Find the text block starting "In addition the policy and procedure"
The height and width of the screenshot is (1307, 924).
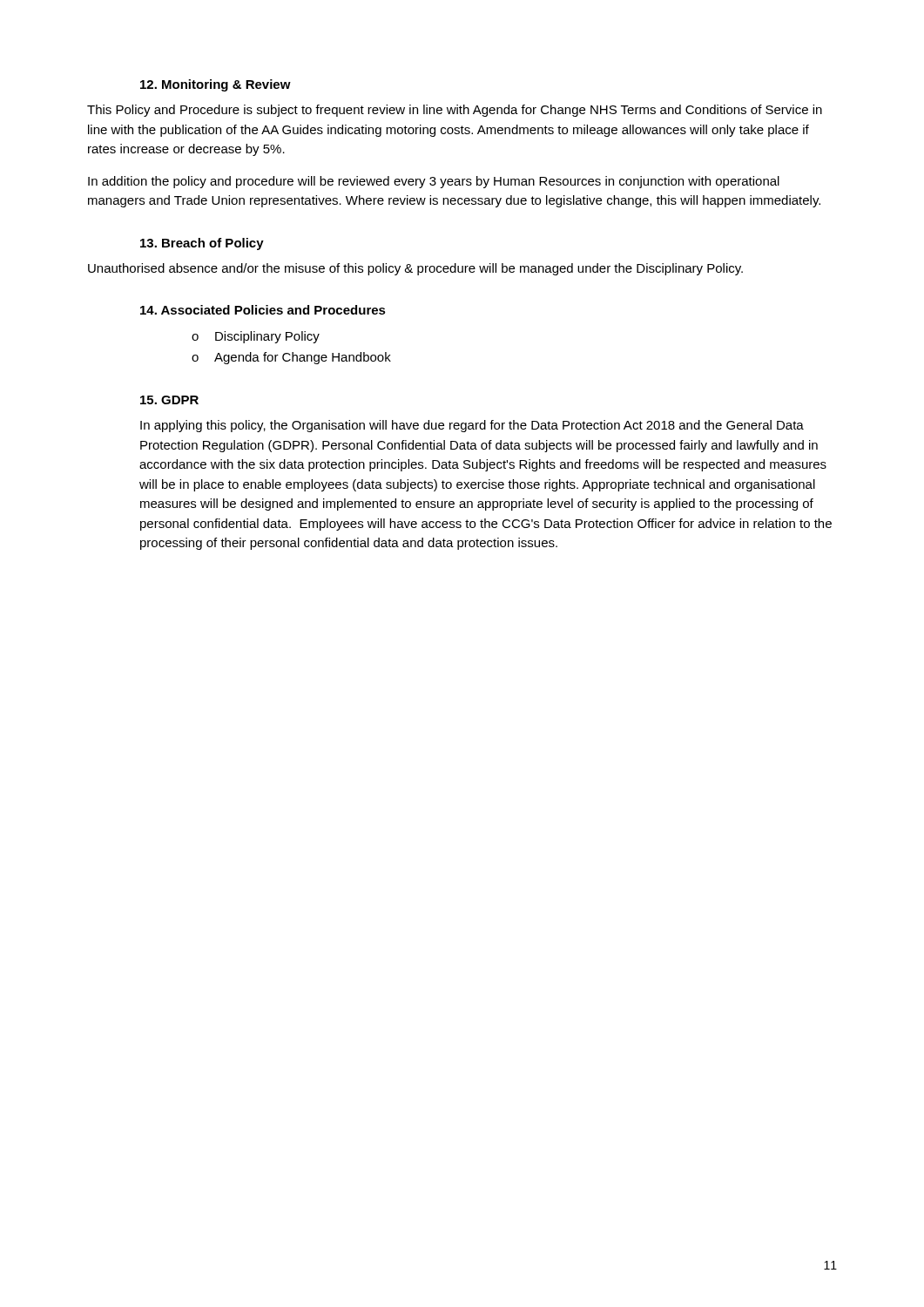tap(454, 190)
